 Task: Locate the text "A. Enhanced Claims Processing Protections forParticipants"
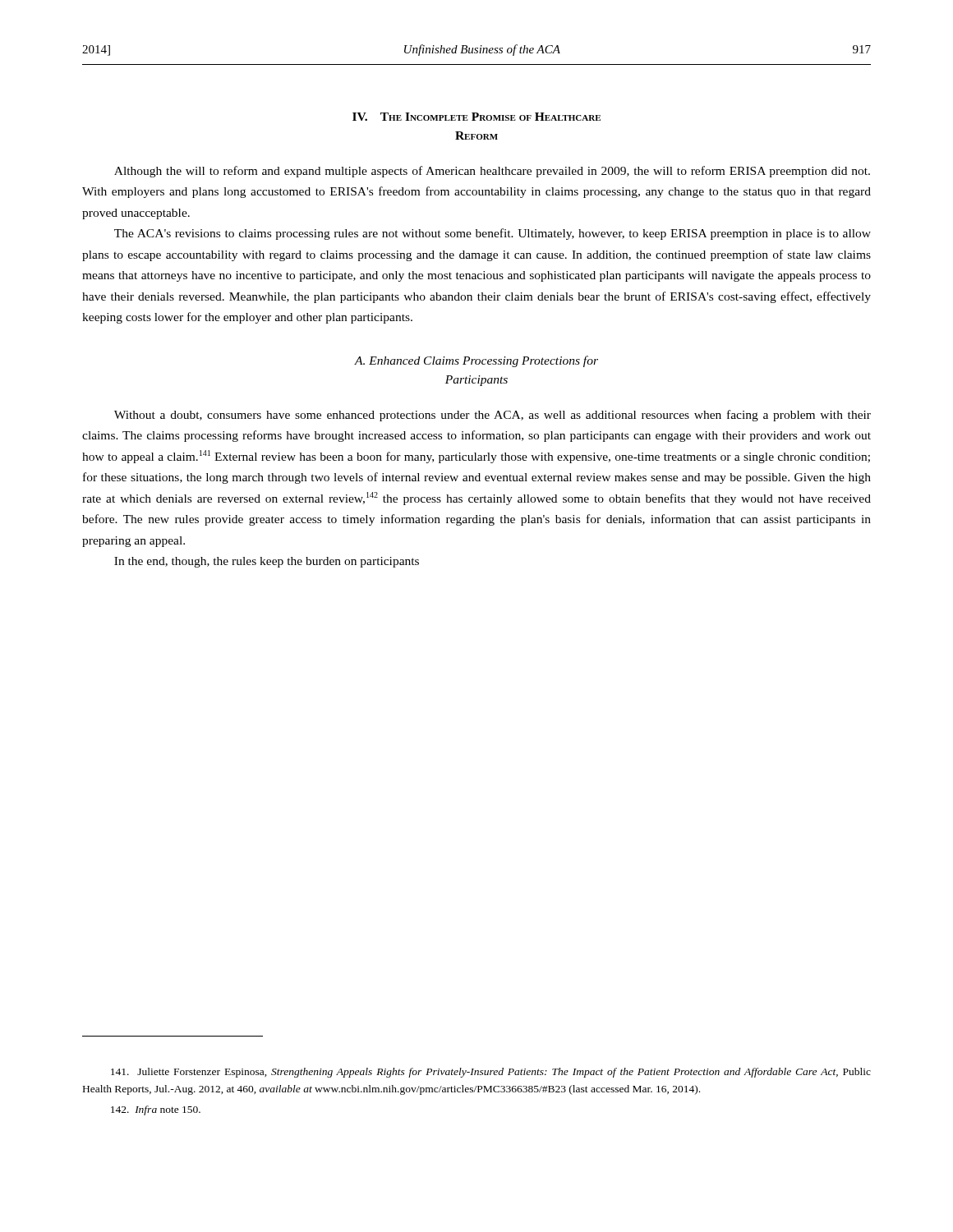pyautogui.click(x=476, y=370)
